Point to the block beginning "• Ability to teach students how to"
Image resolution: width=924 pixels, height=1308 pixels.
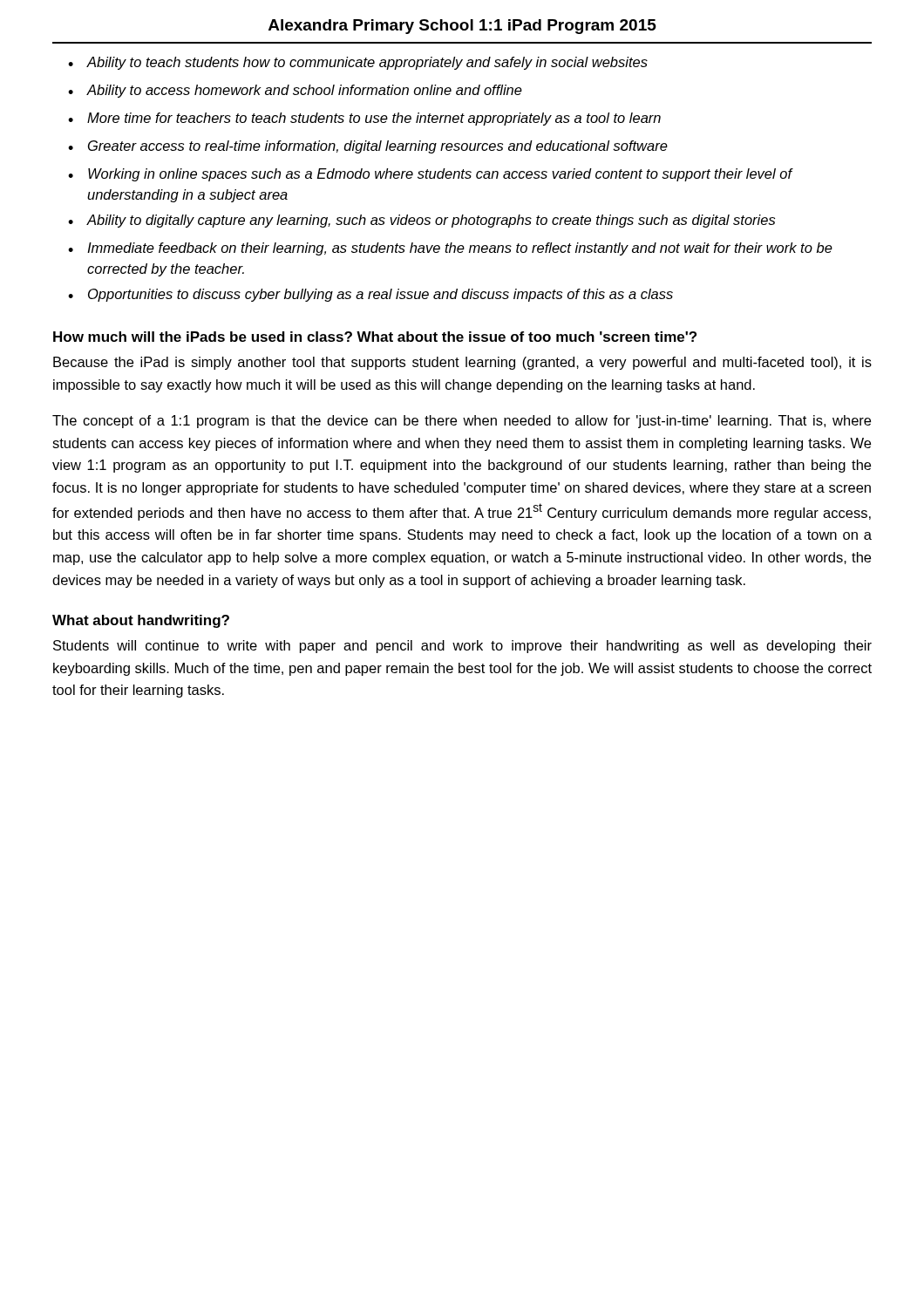click(x=358, y=64)
